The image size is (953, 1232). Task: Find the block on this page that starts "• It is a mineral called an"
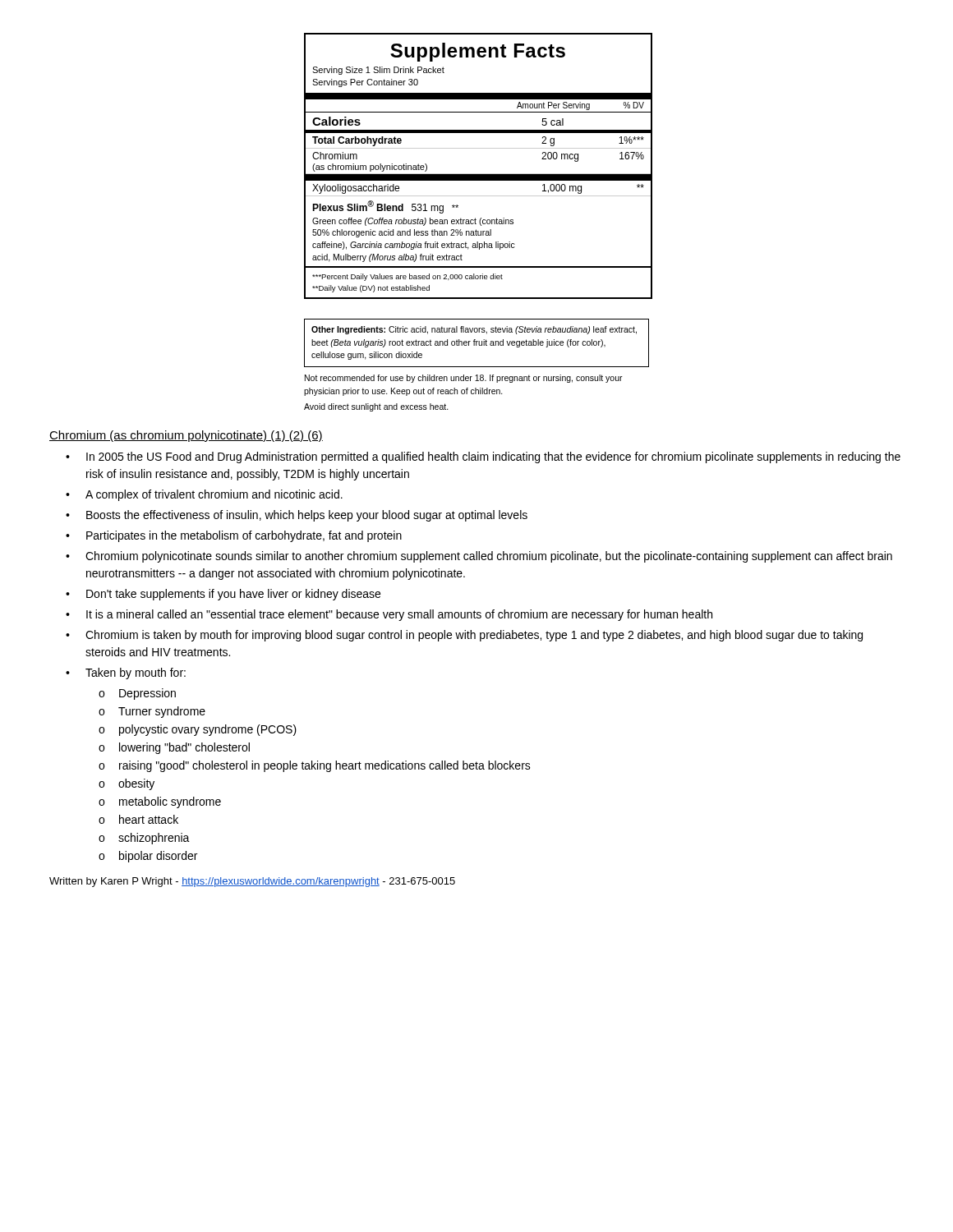476,615
